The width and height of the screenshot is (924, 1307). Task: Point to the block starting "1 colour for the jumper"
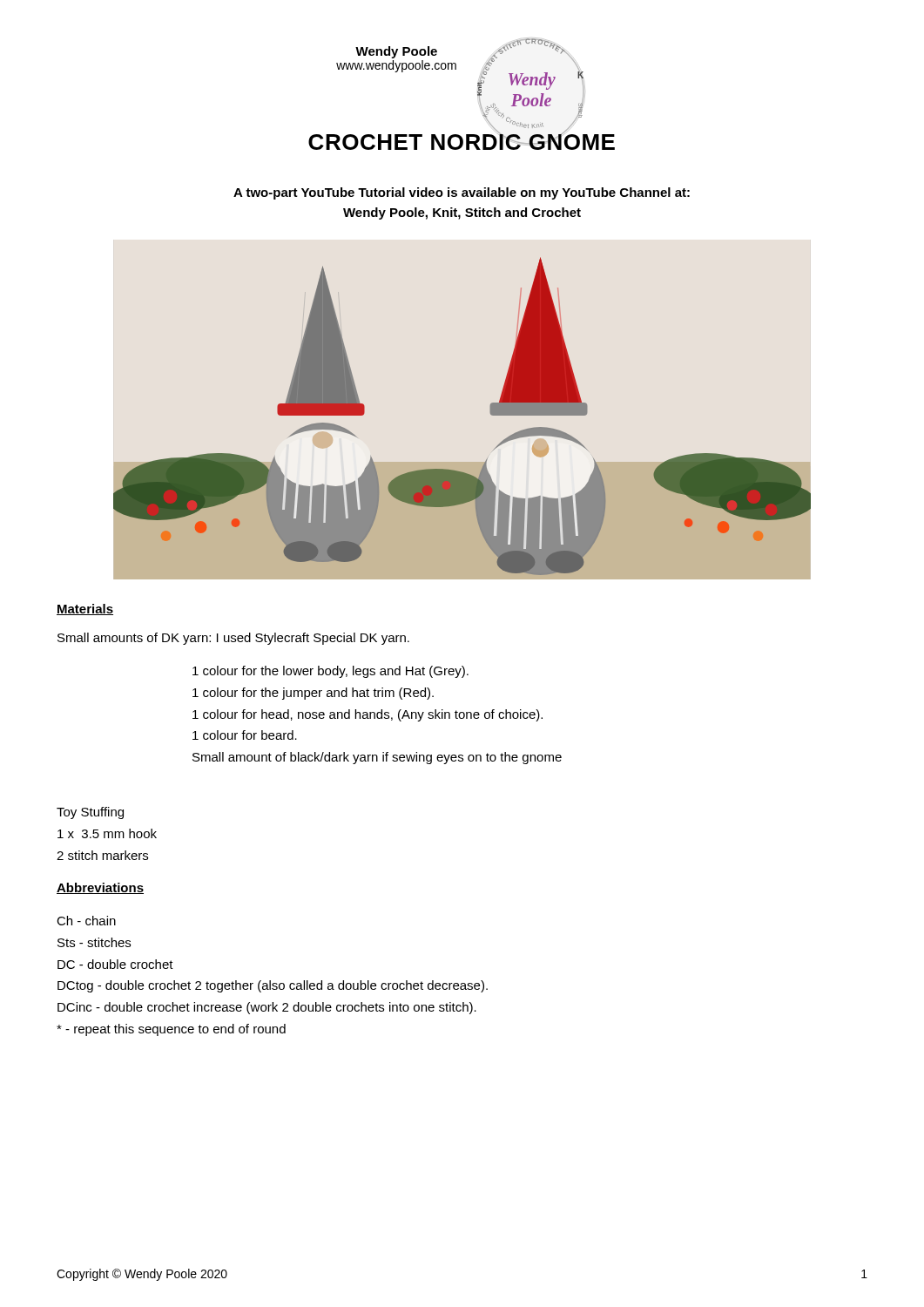pos(313,692)
